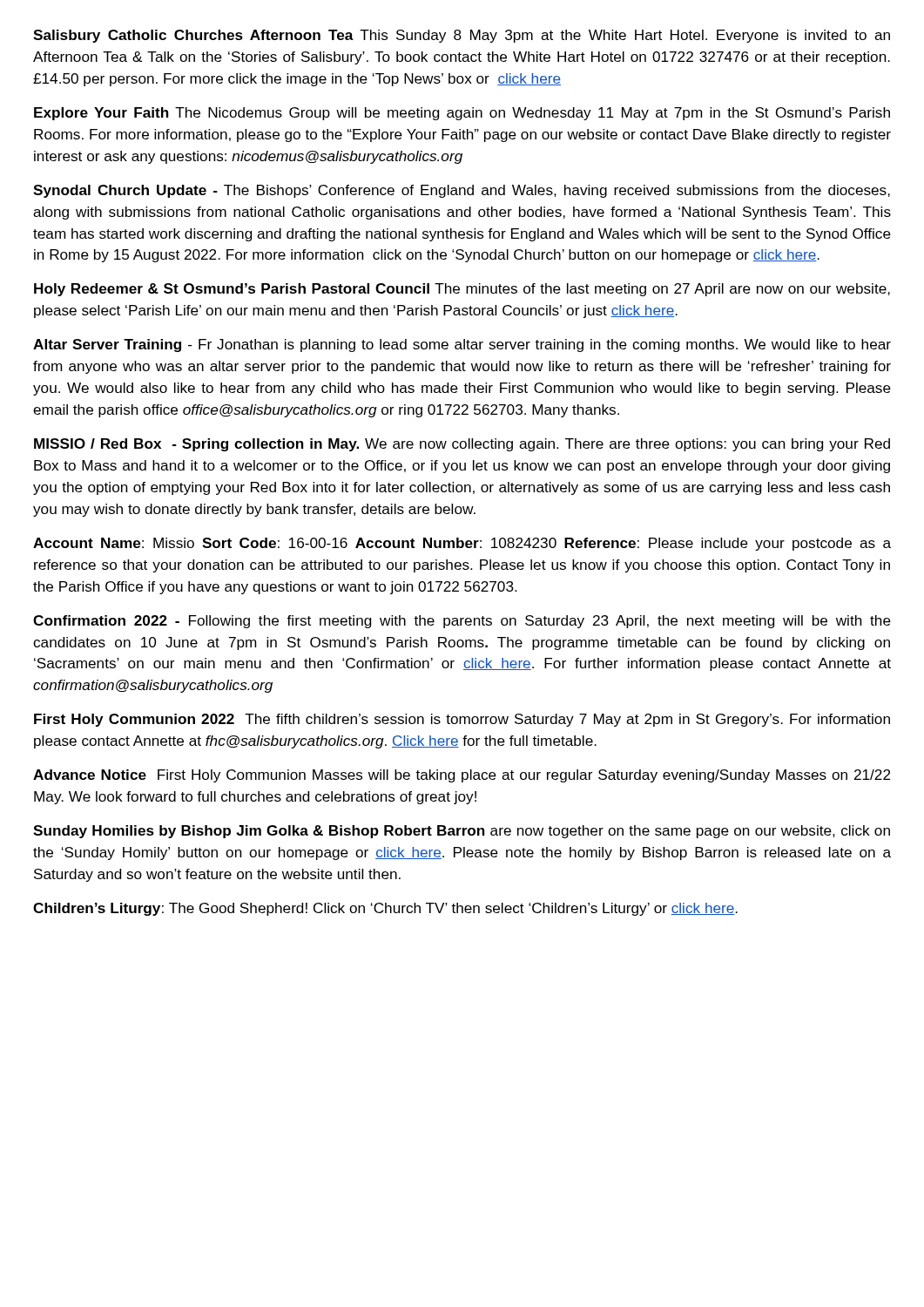Locate the element starting "Salisbury Catholic Churches Afternoon Tea"

tap(462, 57)
